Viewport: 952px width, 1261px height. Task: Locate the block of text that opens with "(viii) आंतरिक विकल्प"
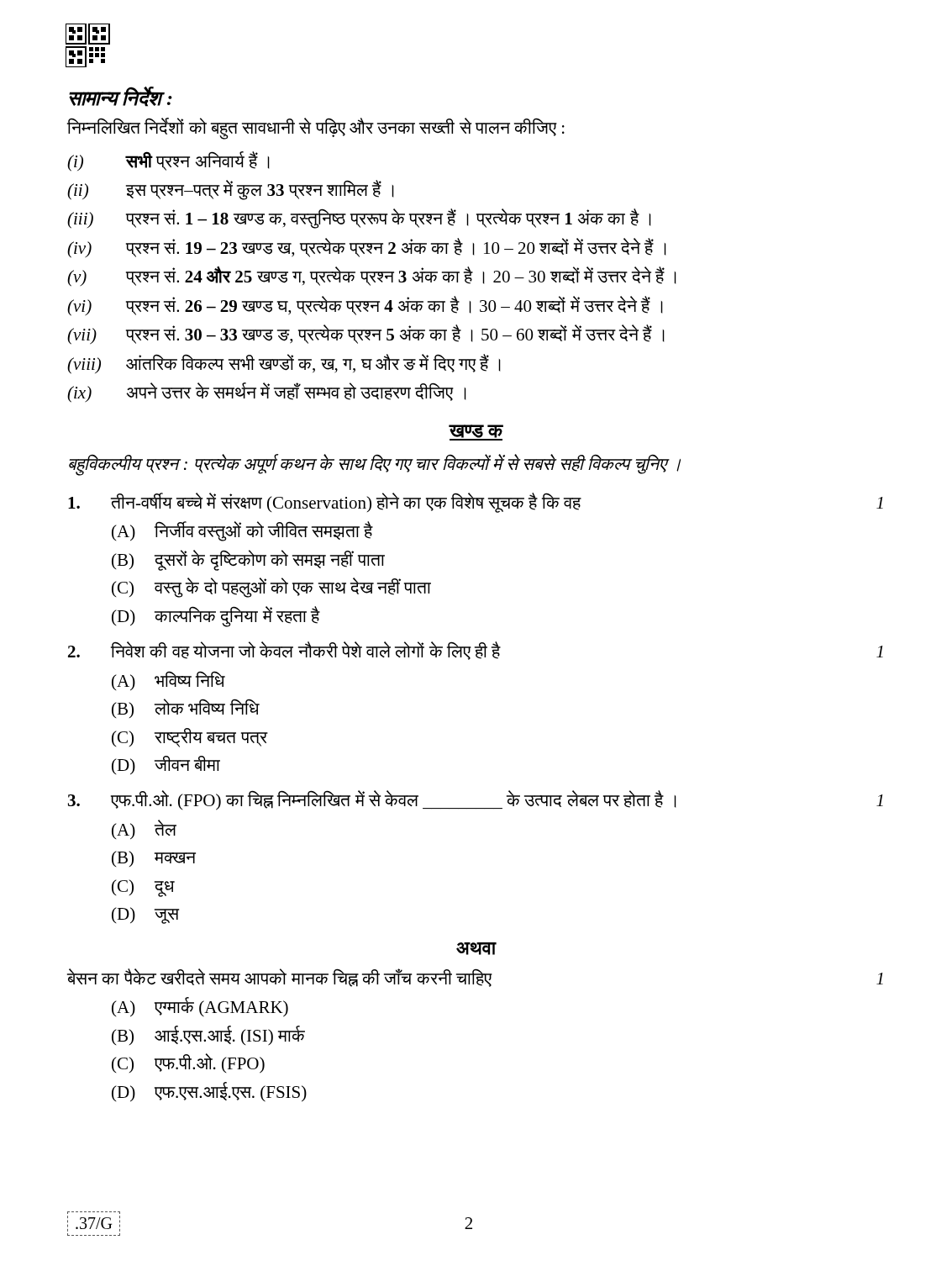[x=476, y=364]
